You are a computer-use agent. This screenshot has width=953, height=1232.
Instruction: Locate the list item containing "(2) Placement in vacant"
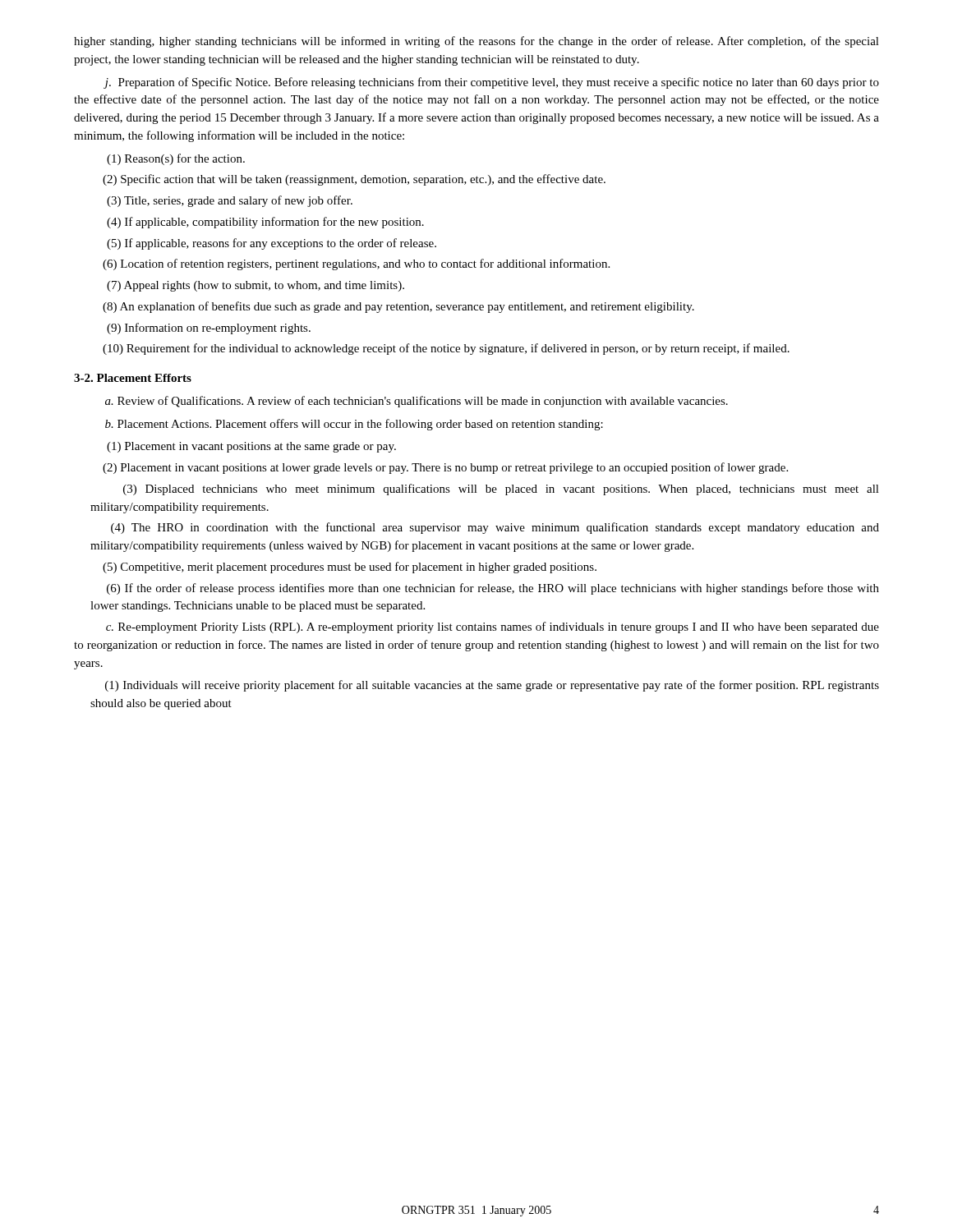pos(485,468)
